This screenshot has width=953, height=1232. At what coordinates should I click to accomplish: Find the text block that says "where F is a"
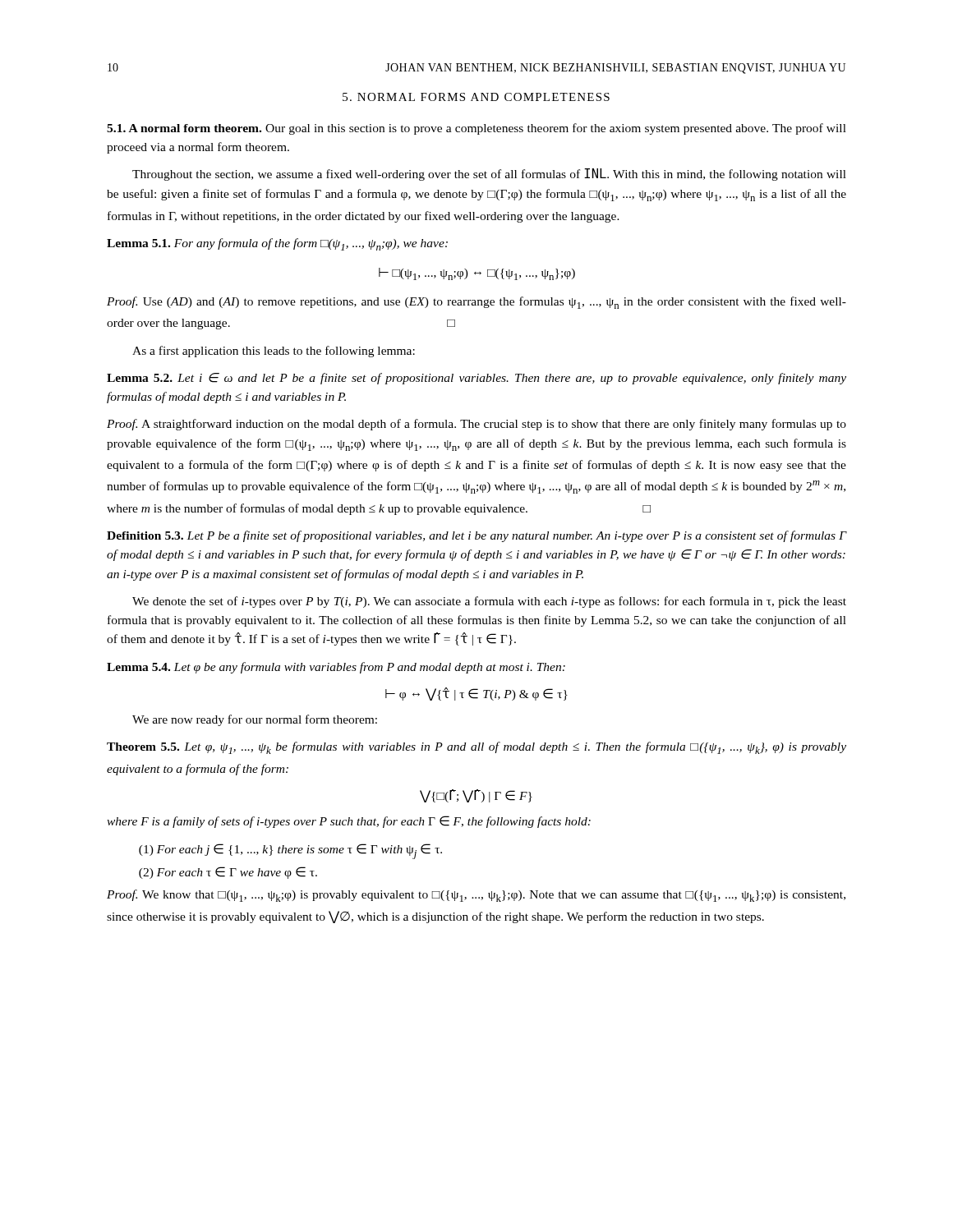[349, 821]
